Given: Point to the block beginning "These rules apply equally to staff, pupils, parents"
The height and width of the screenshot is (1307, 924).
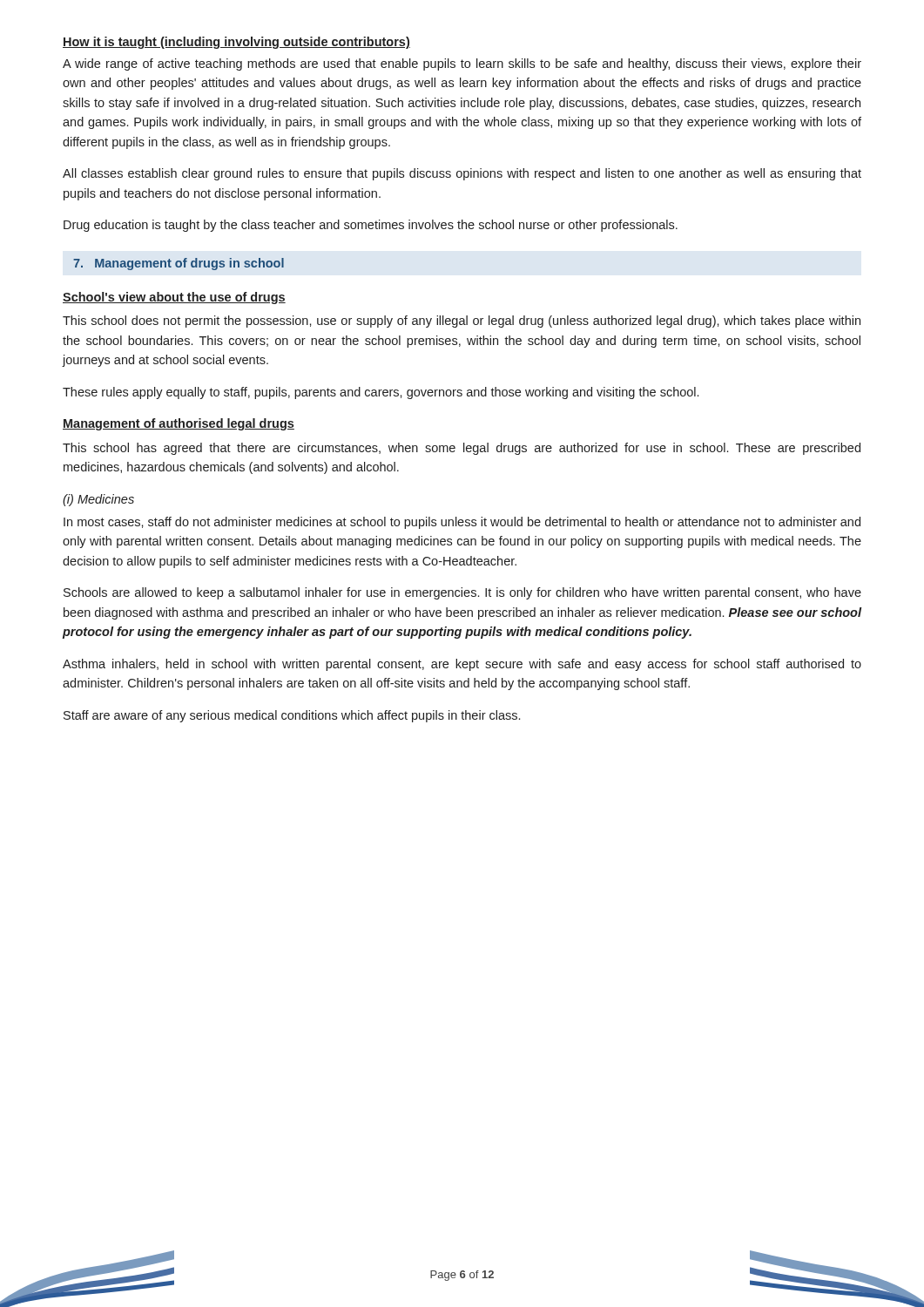Looking at the screenshot, I should pos(462,392).
